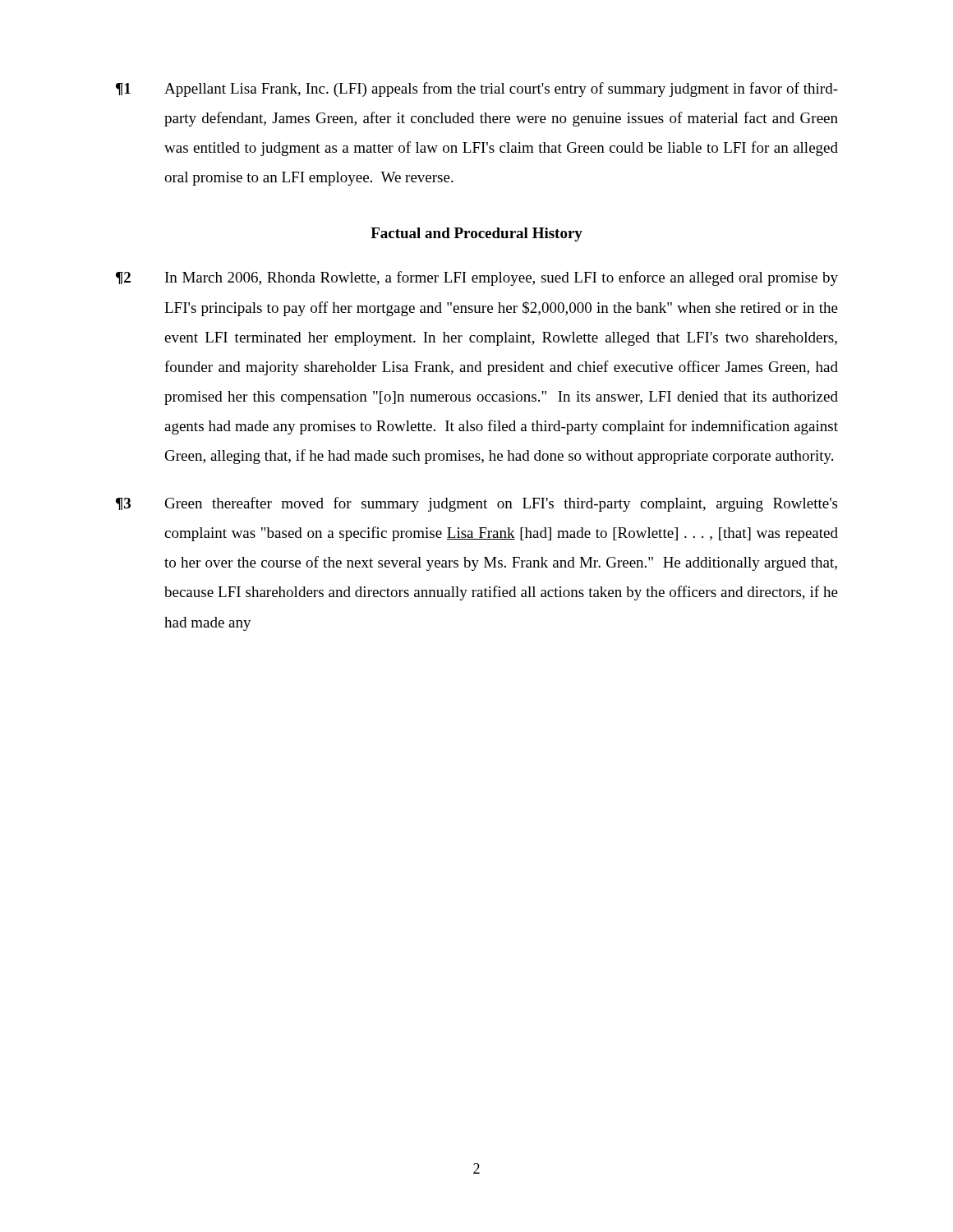The height and width of the screenshot is (1232, 953).
Task: Where is the passage that starts "¶2 In March 2006, Rhonda Rowlette, a"?
Action: [x=476, y=367]
